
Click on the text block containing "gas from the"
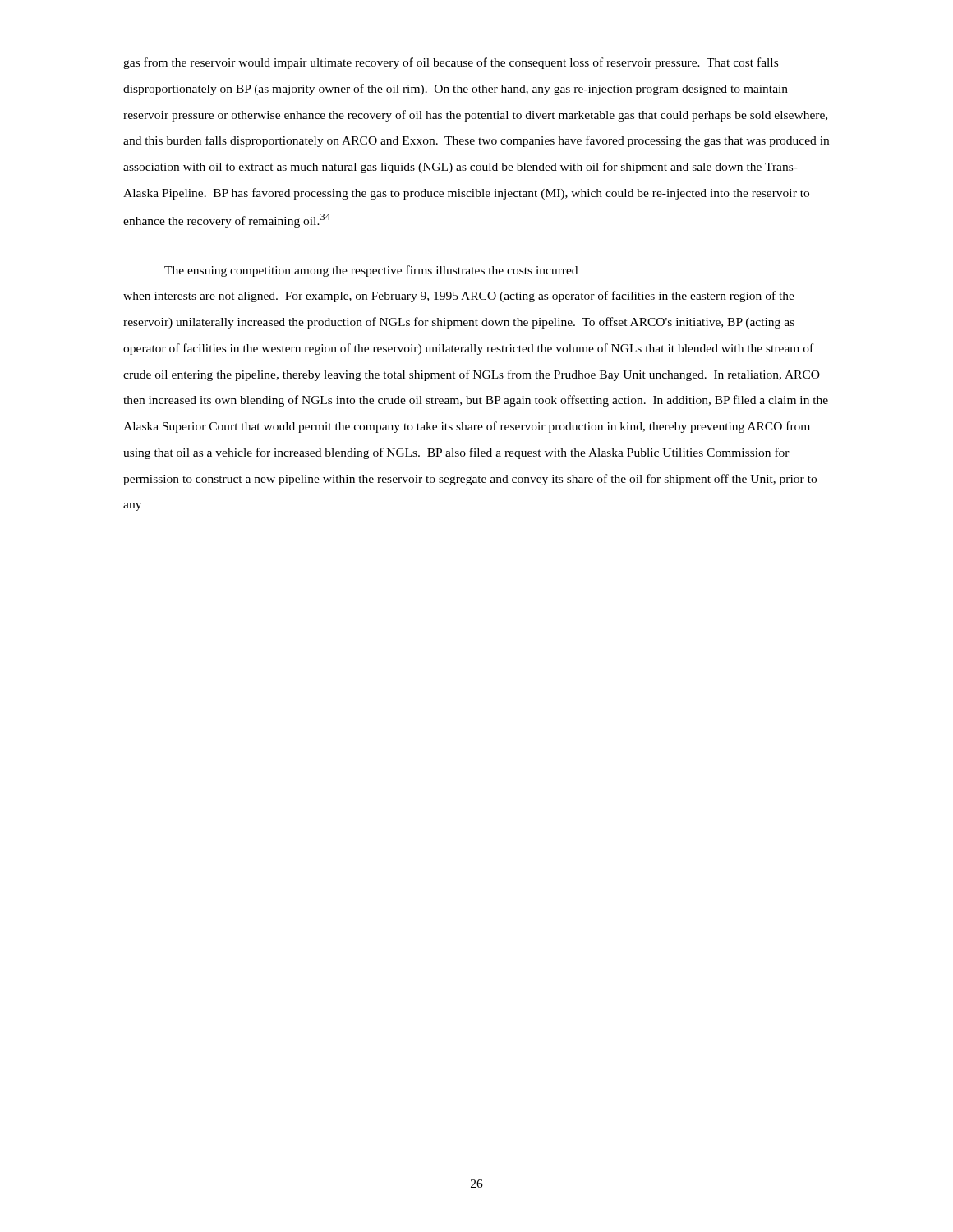(x=476, y=141)
